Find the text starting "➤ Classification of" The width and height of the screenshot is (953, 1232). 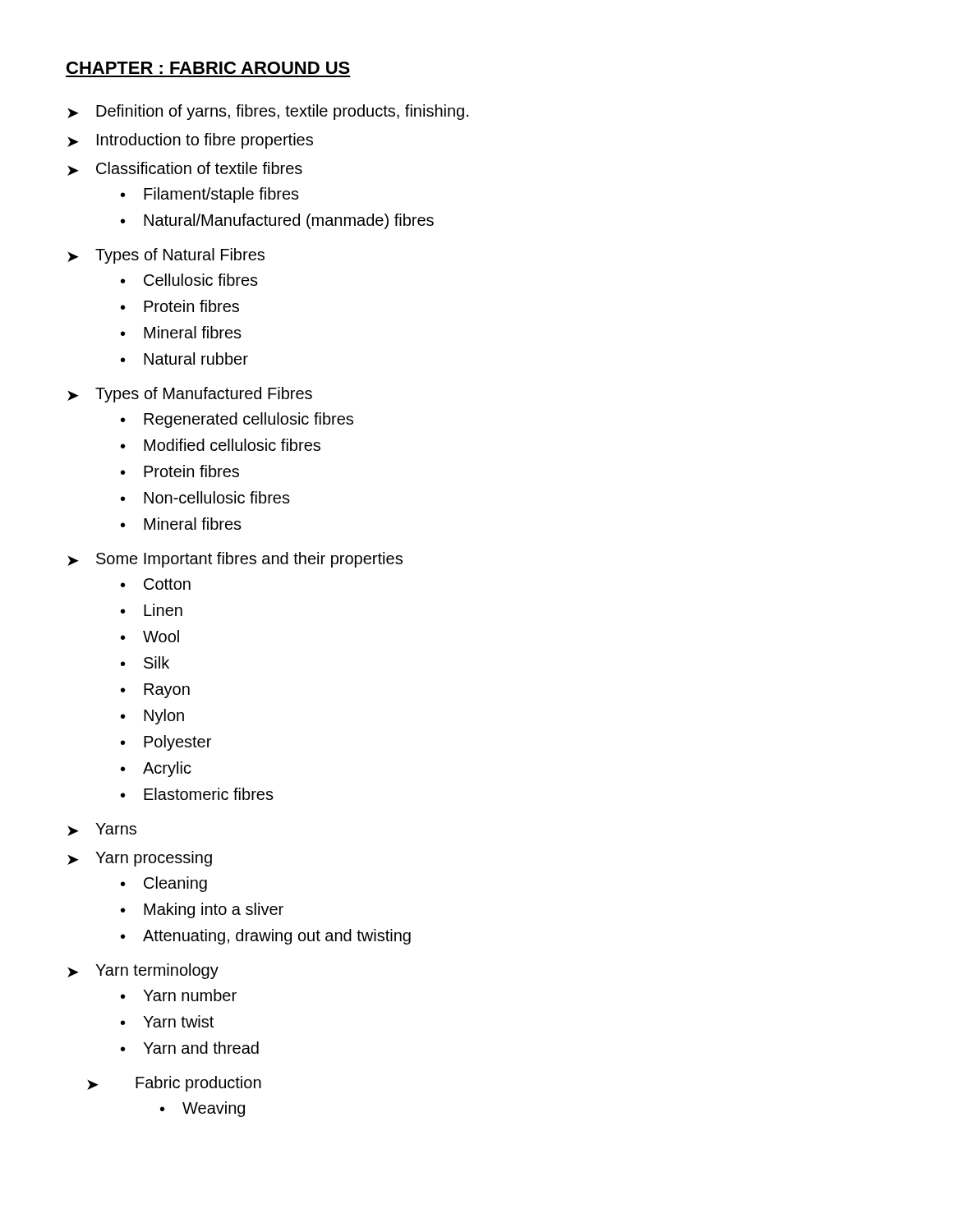pyautogui.click(x=185, y=169)
